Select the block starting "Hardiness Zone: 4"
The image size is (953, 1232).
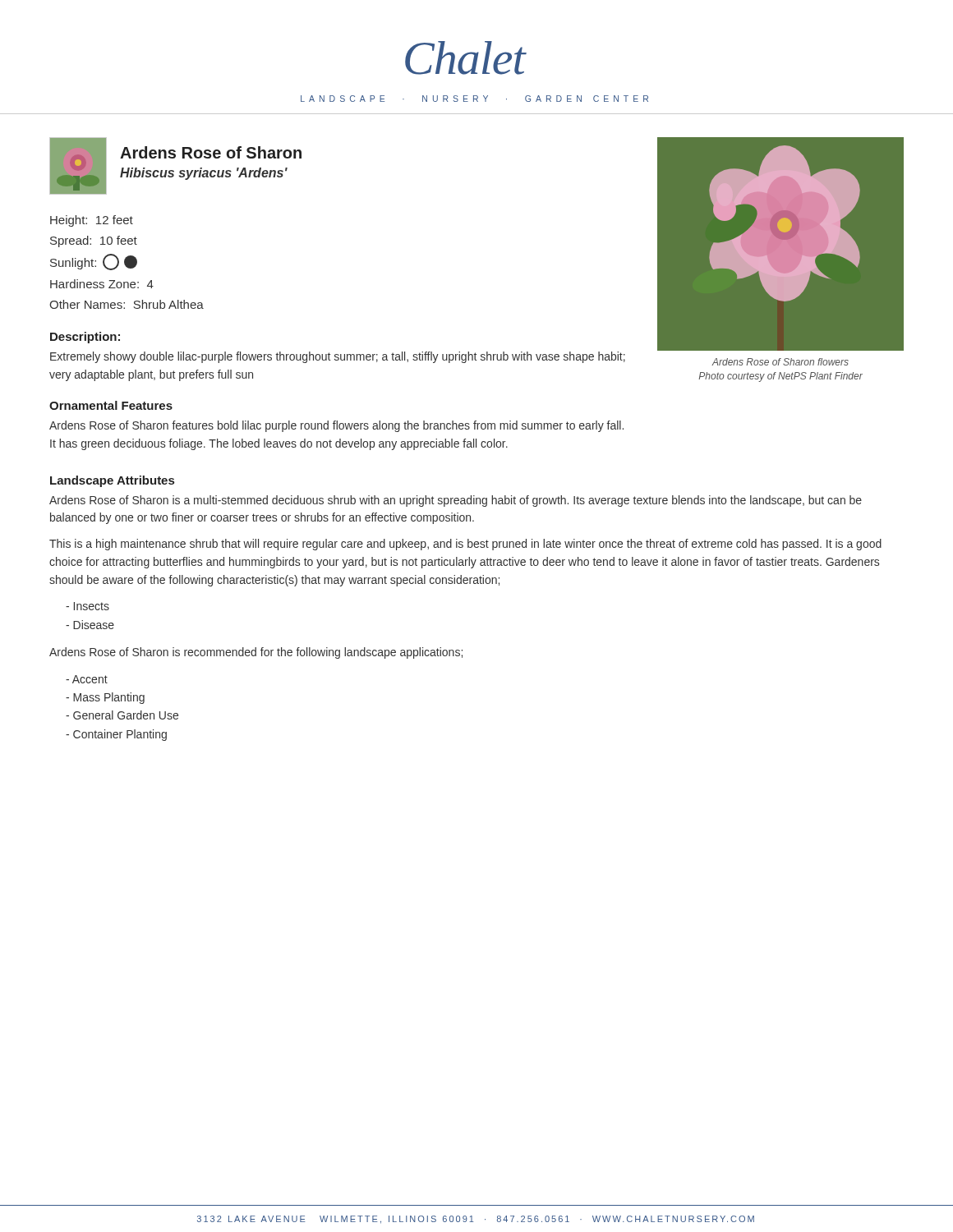[x=101, y=284]
